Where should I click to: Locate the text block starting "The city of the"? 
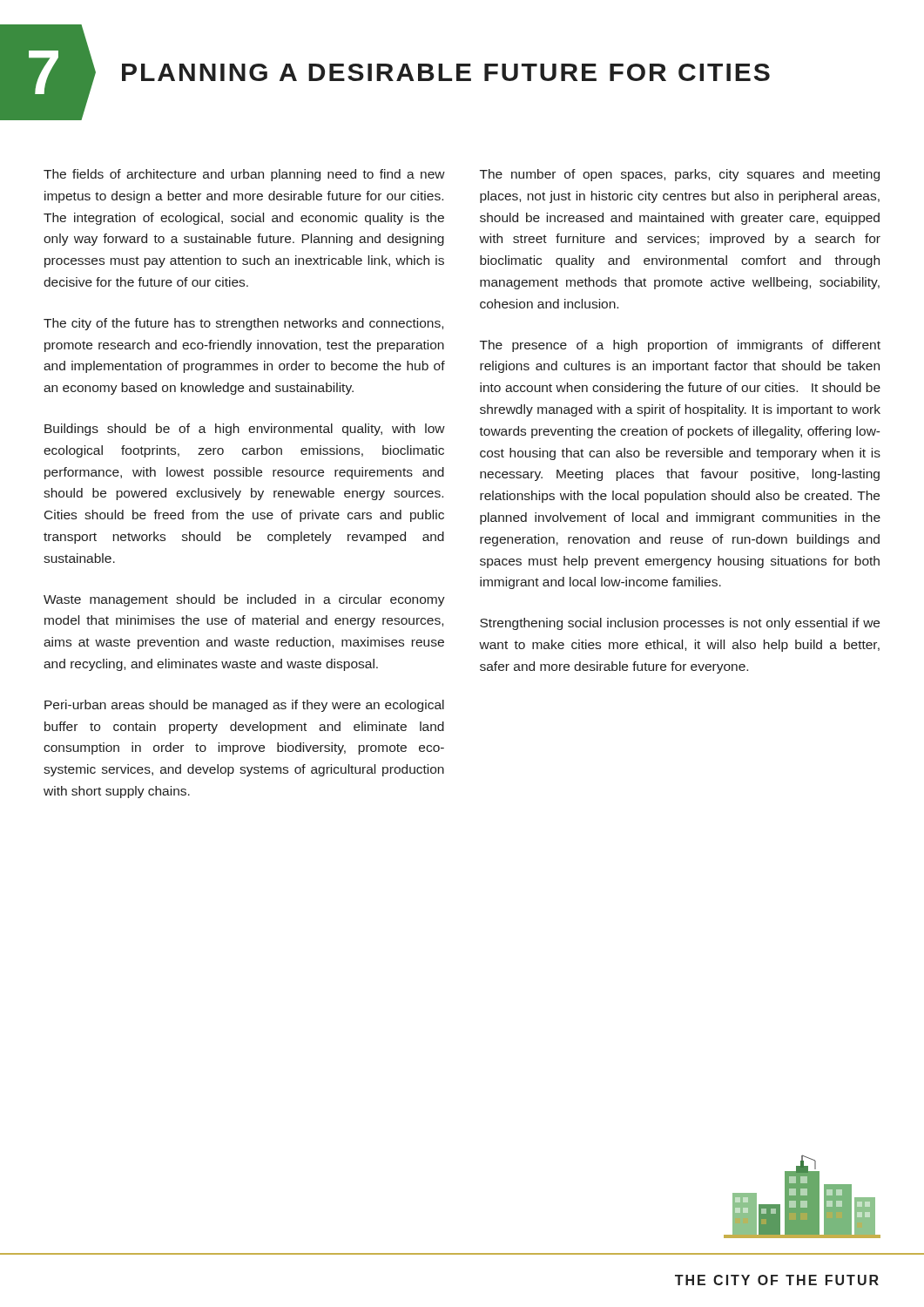tap(244, 356)
